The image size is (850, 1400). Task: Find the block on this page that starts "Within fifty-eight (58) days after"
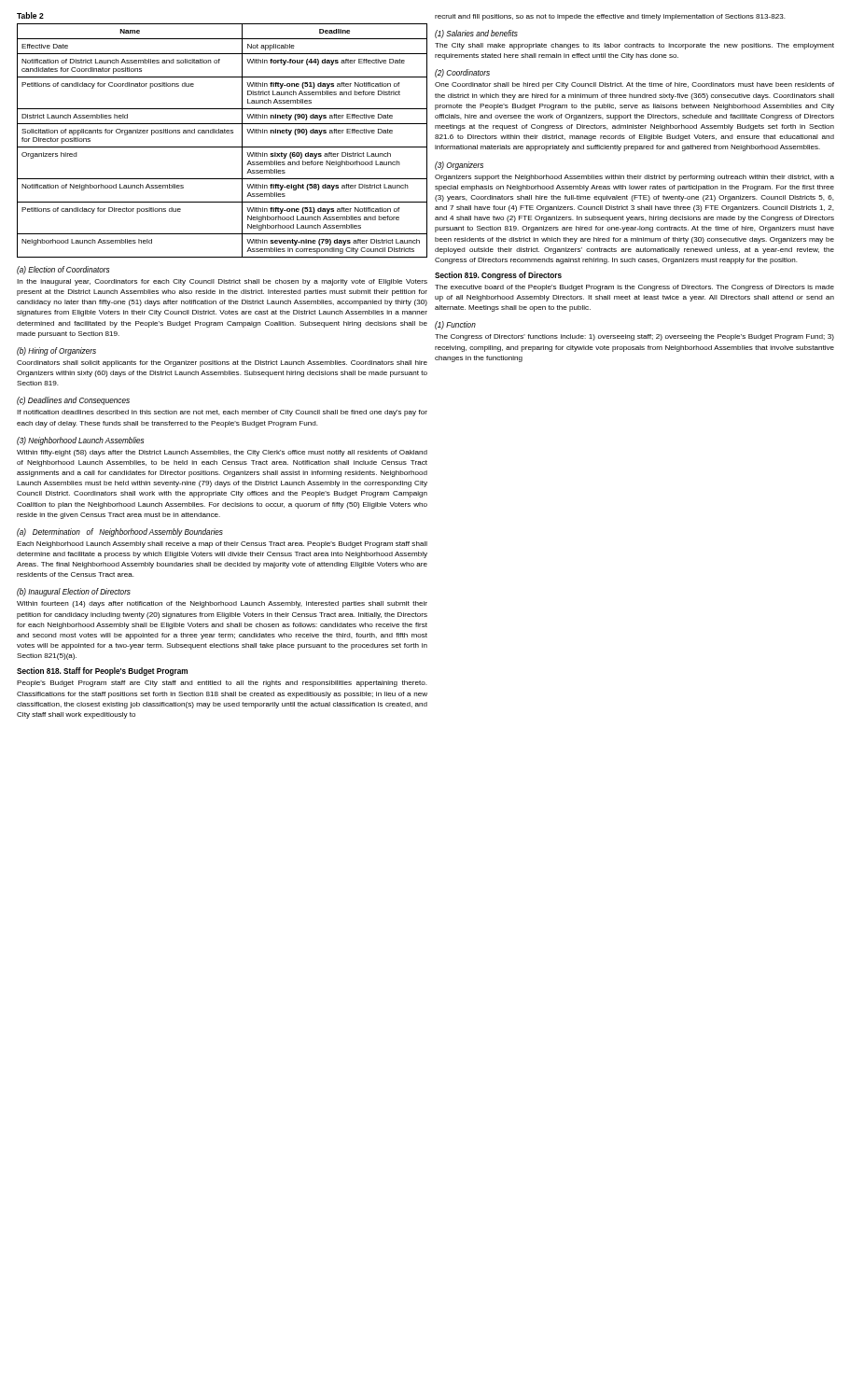pos(222,483)
